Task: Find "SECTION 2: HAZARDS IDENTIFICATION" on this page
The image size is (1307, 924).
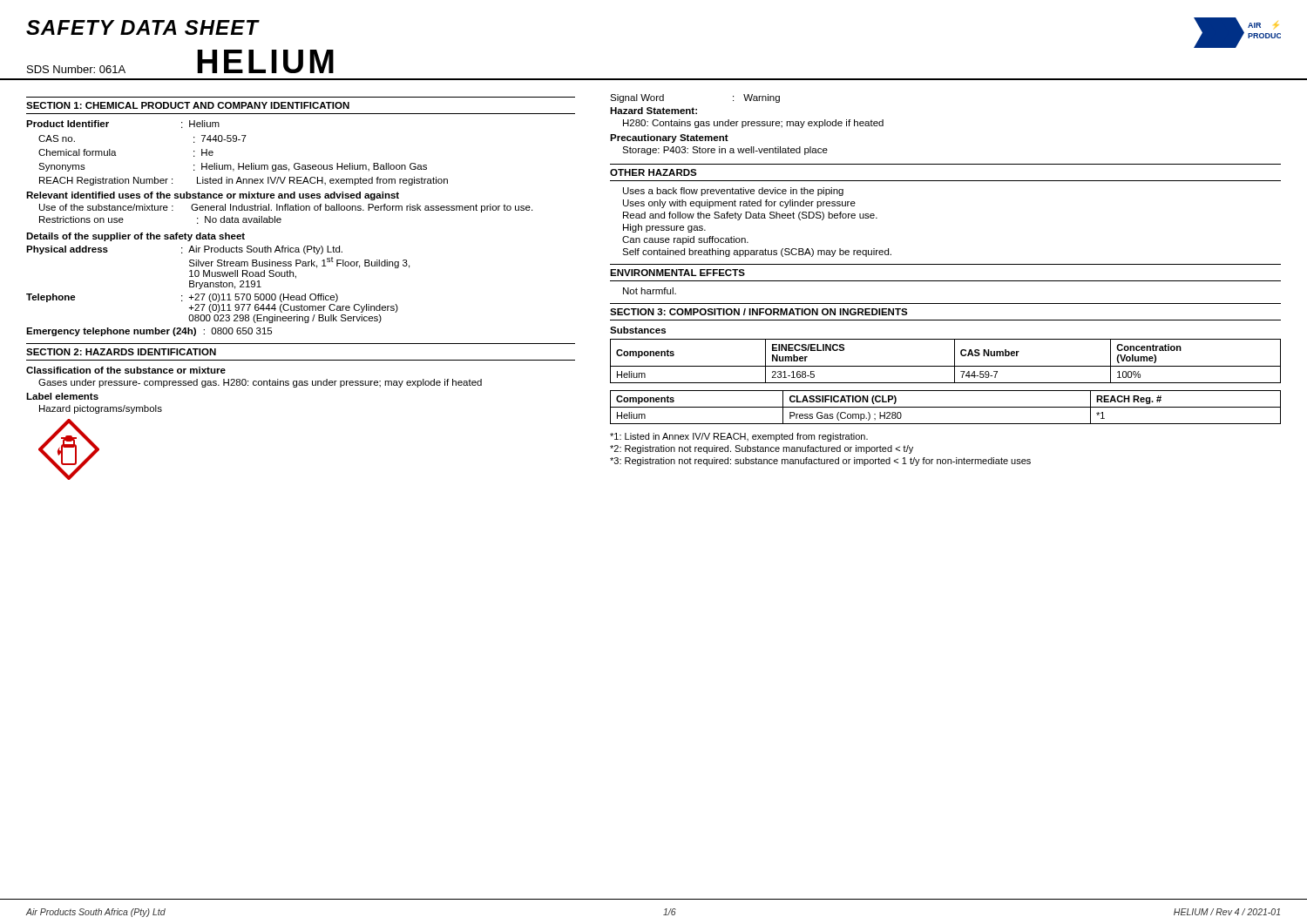Action: click(121, 352)
